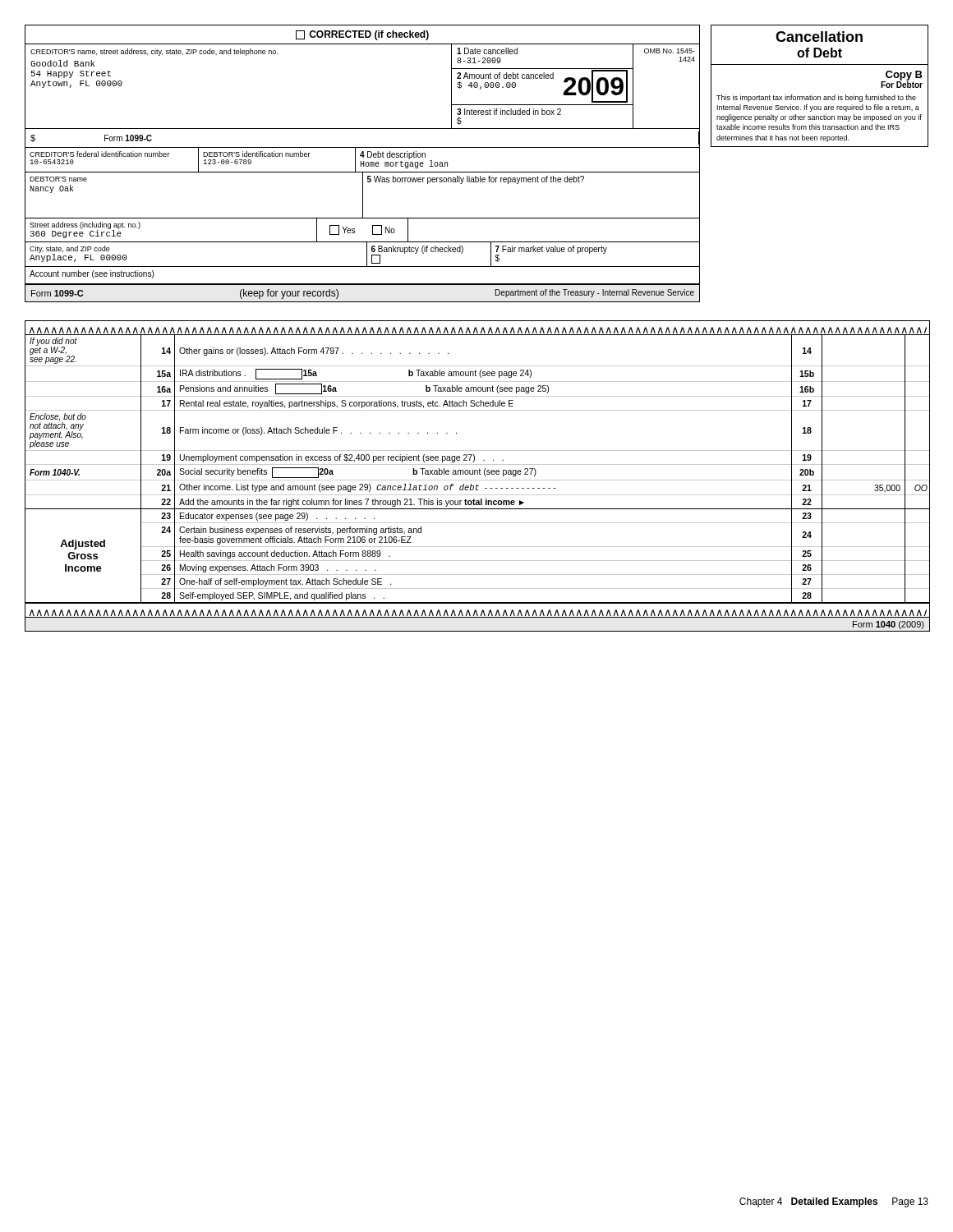953x1232 pixels.
Task: Select the table that reads "Social security benefits"
Action: (x=477, y=476)
